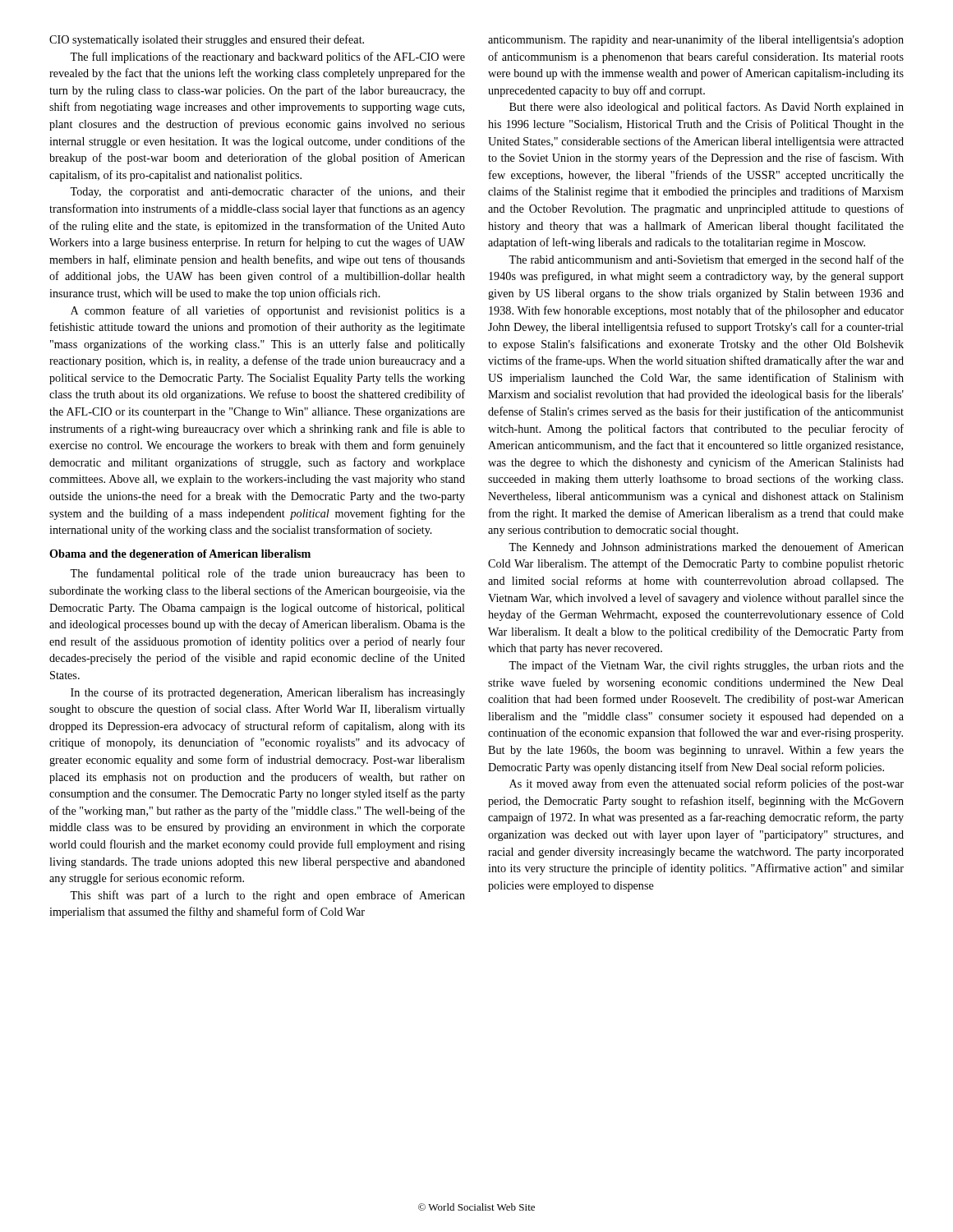This screenshot has width=953, height=1232.
Task: Navigate to the element starting "anticommunism. The rapidity"
Action: 696,65
